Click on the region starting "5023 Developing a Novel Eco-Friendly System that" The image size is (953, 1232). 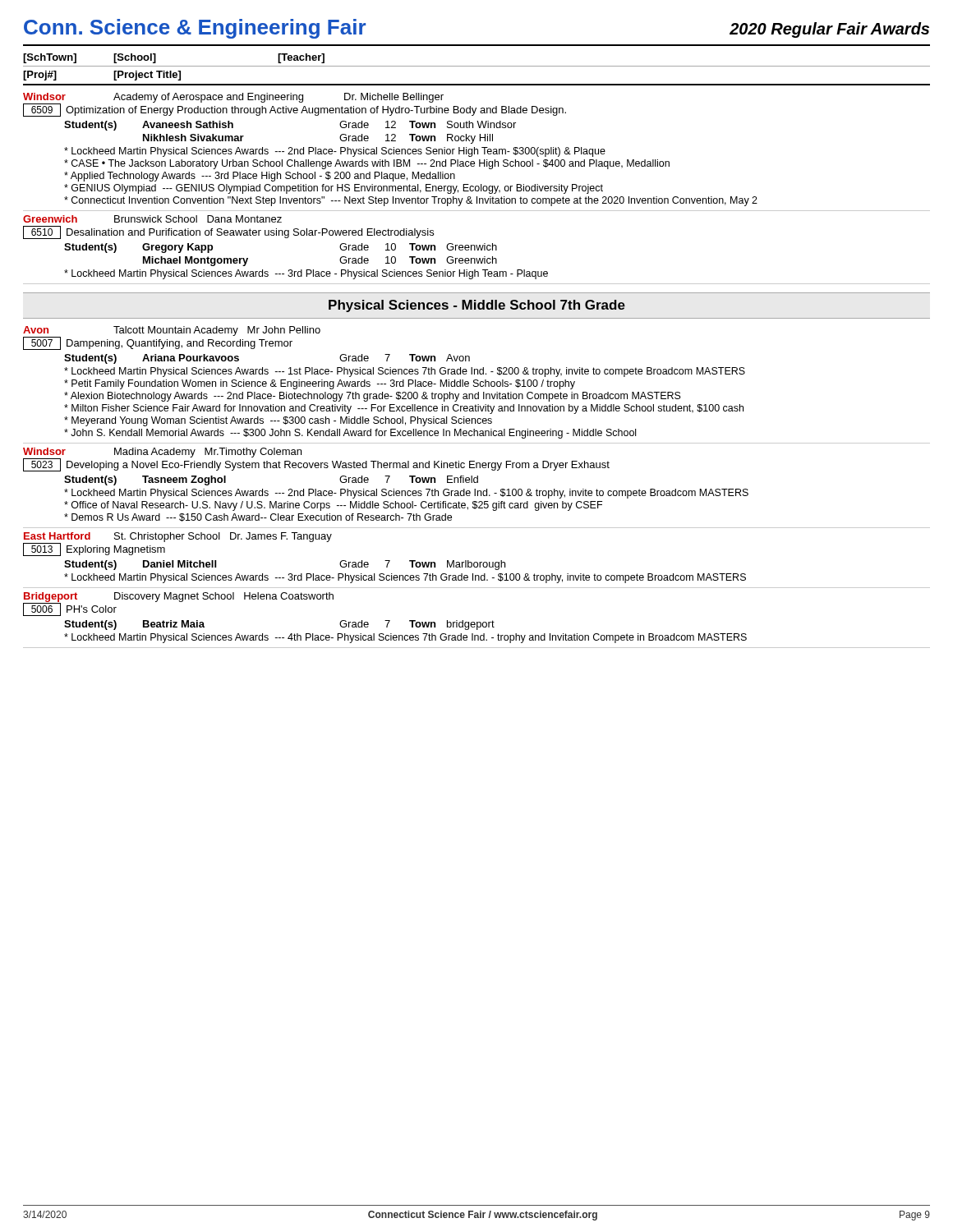coord(476,465)
